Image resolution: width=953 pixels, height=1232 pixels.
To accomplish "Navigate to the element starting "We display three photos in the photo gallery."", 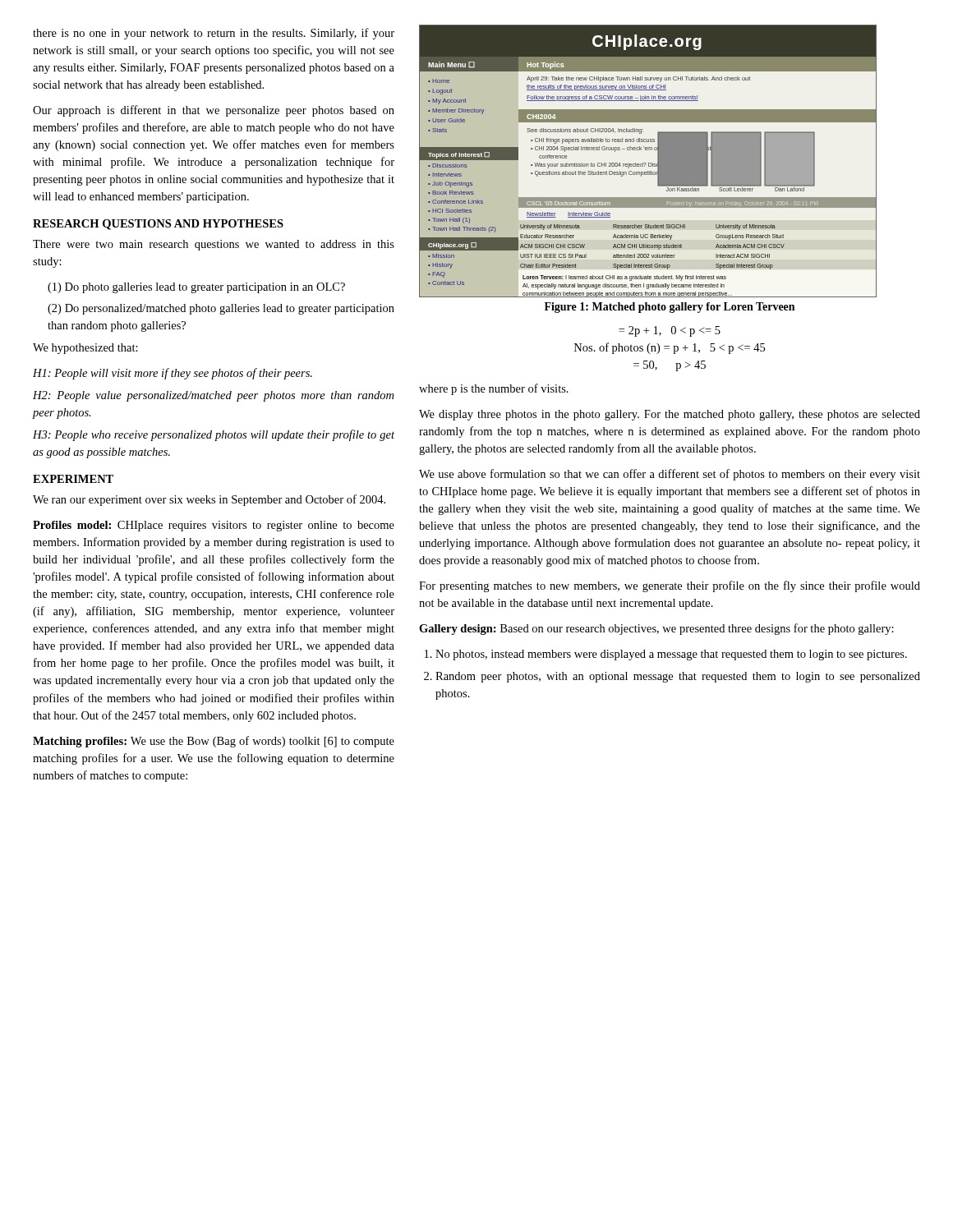I will (x=670, y=431).
